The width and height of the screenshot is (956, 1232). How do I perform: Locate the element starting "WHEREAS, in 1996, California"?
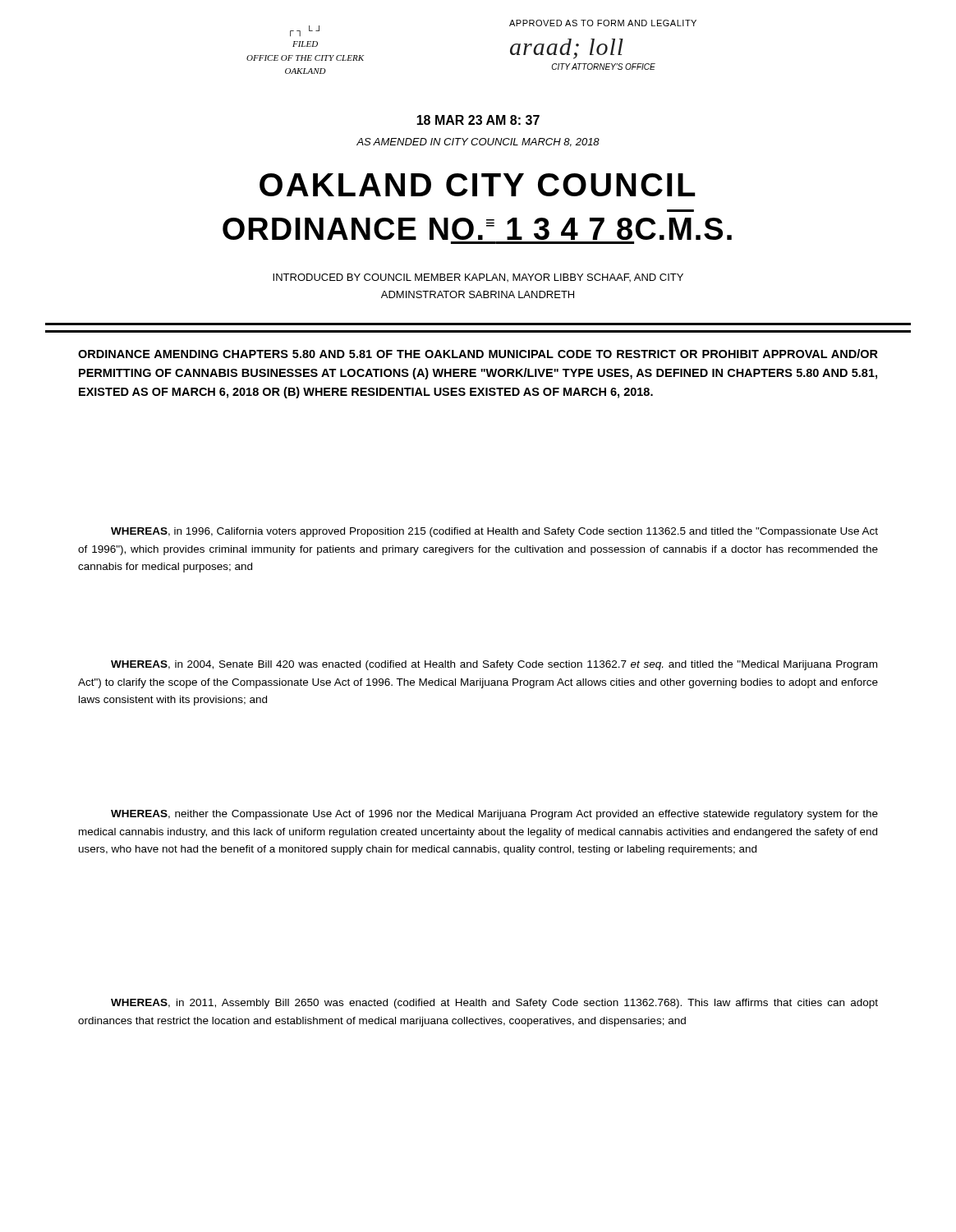click(478, 549)
